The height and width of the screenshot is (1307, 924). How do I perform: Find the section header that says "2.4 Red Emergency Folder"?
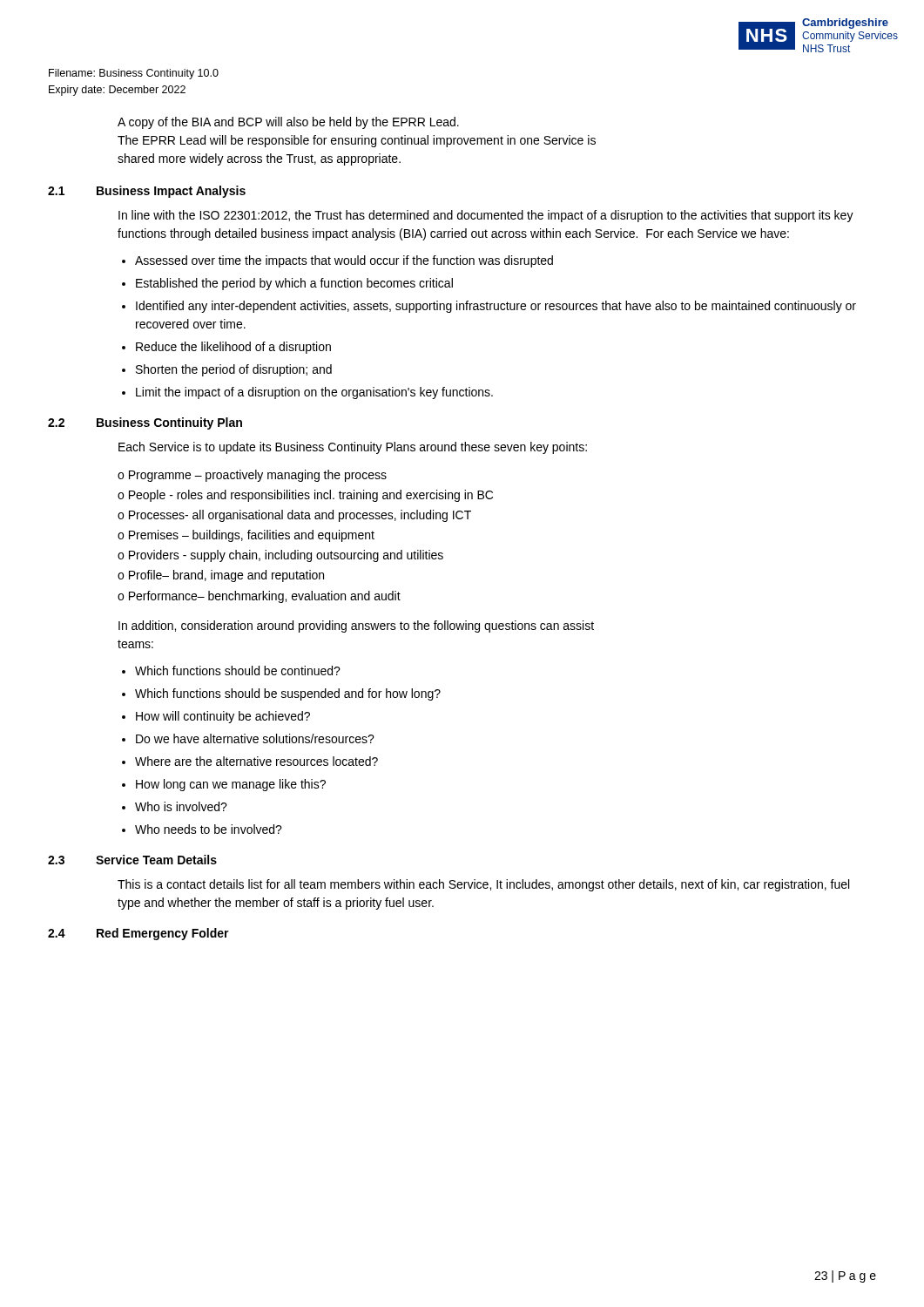[x=138, y=933]
